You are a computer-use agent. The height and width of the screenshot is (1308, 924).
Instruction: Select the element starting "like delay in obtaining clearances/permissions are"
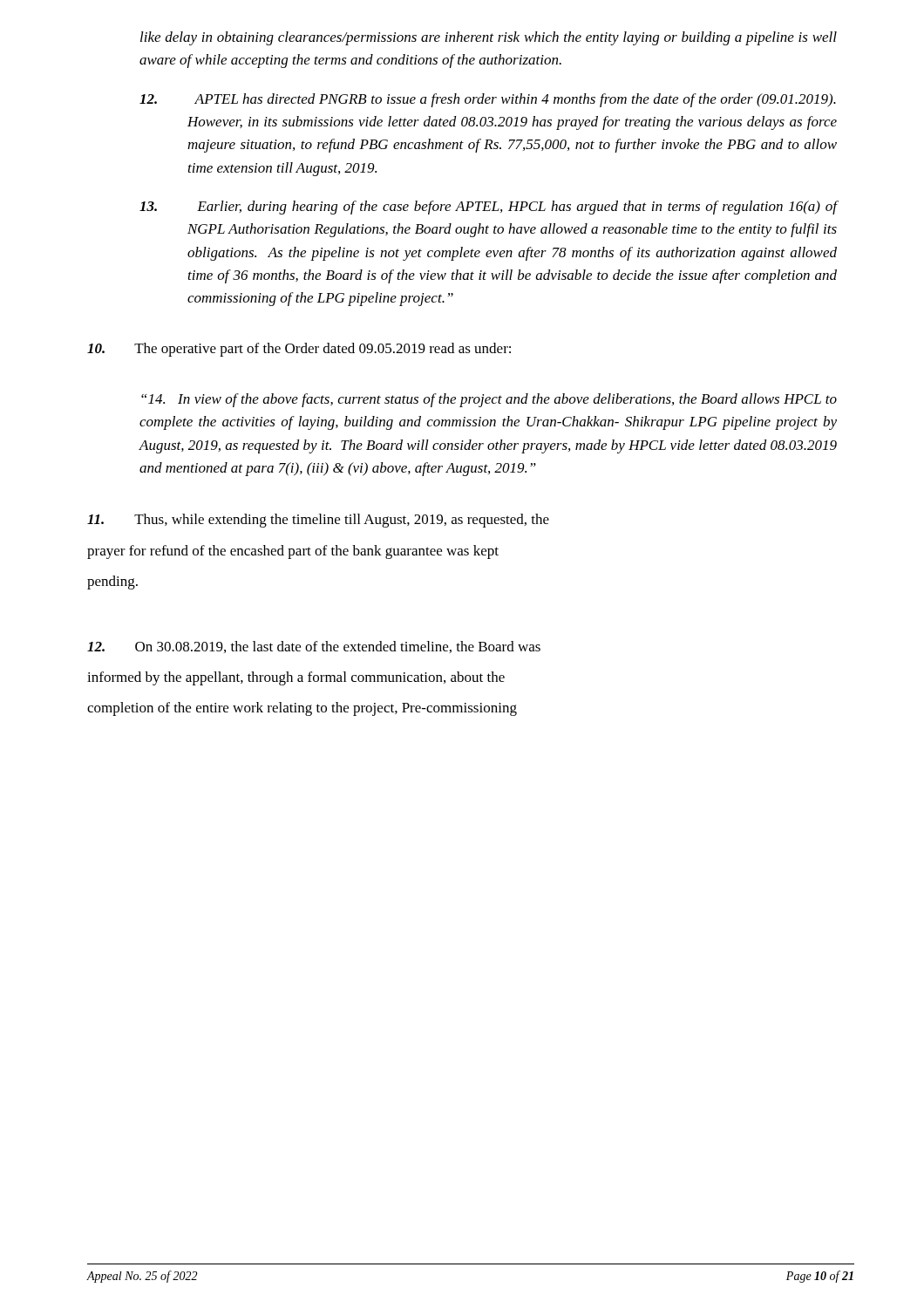tap(489, 38)
